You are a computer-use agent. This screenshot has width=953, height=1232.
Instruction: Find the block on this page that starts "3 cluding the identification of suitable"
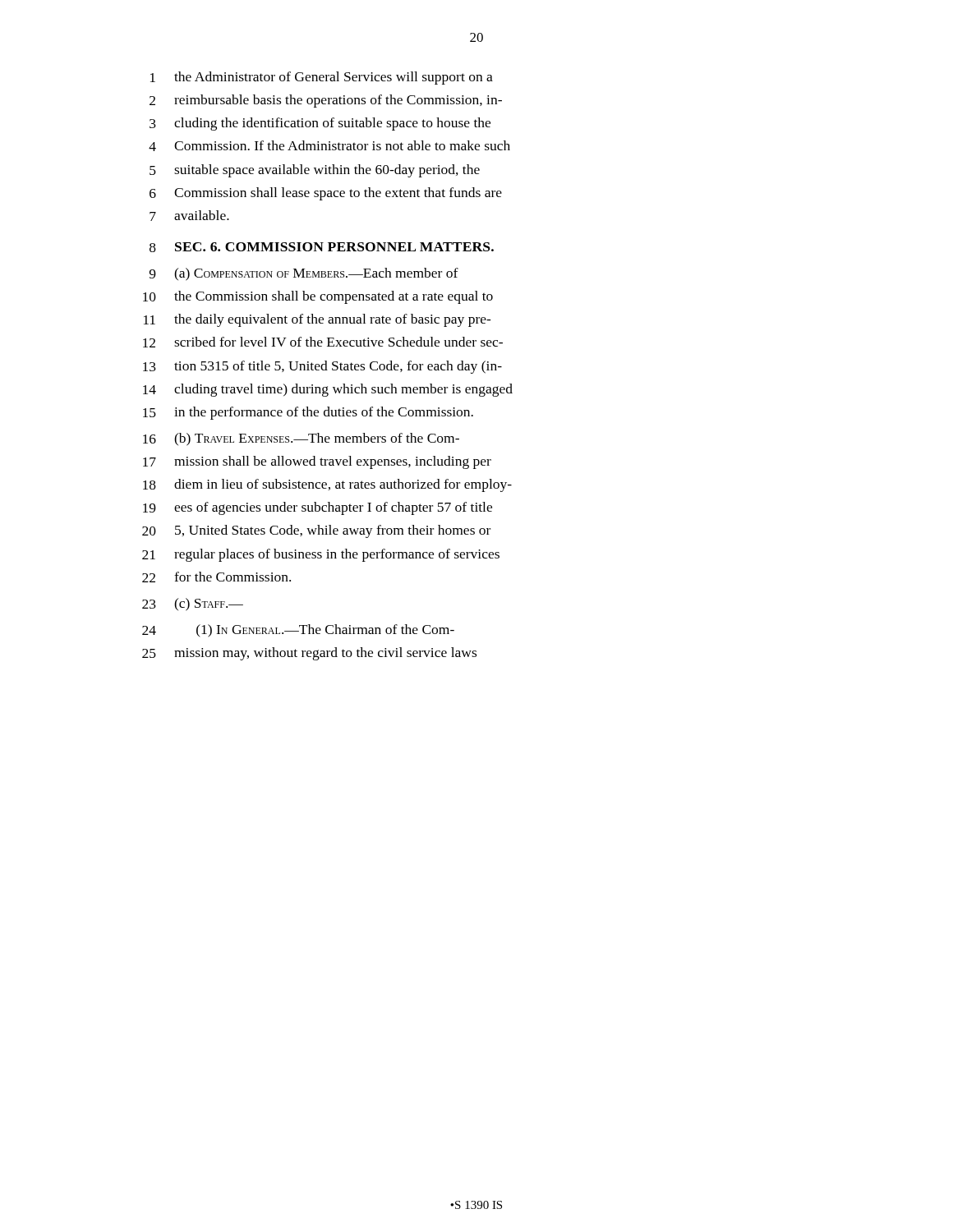[496, 123]
